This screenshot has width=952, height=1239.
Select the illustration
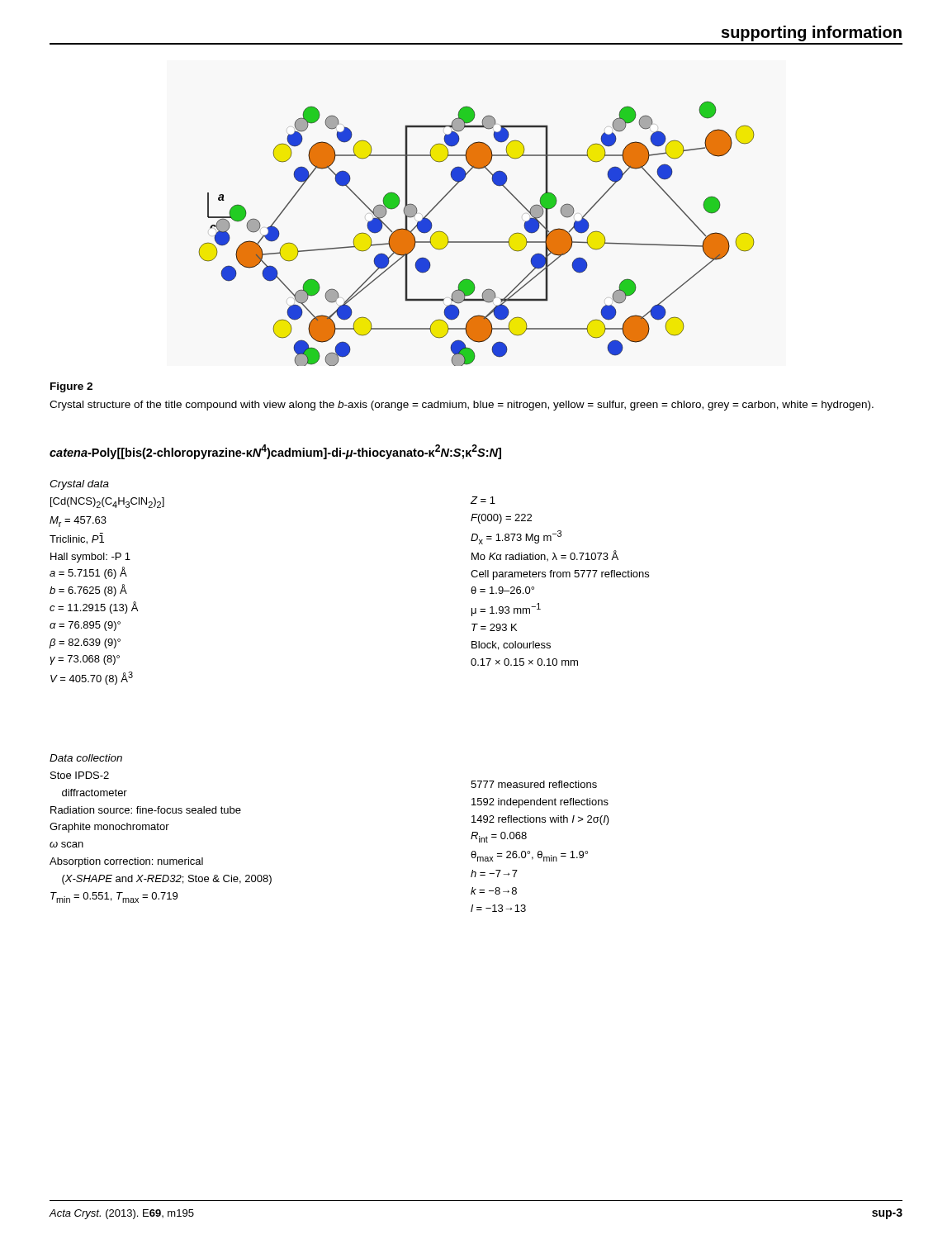click(x=476, y=213)
